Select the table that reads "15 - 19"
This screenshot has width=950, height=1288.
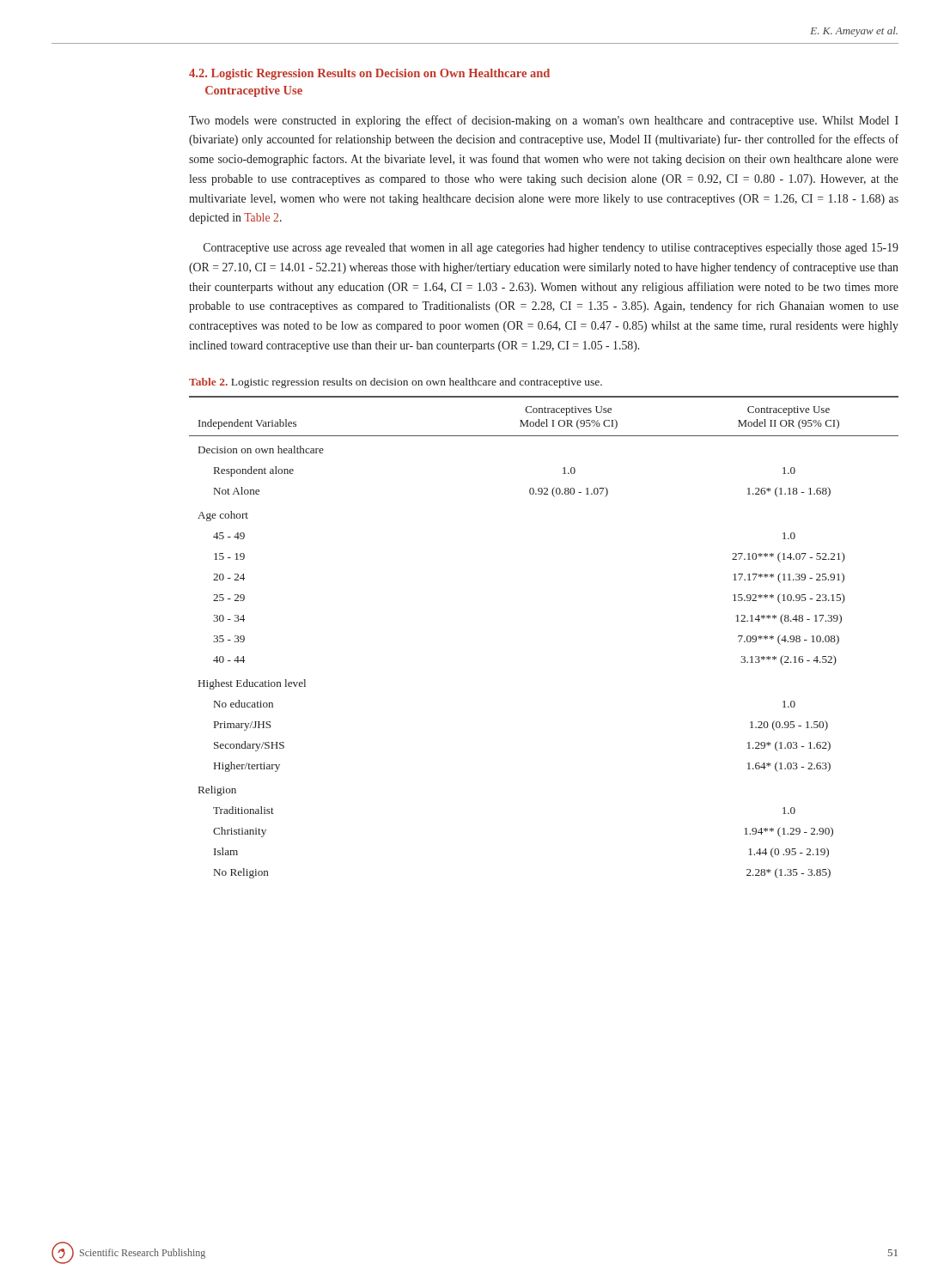544,639
